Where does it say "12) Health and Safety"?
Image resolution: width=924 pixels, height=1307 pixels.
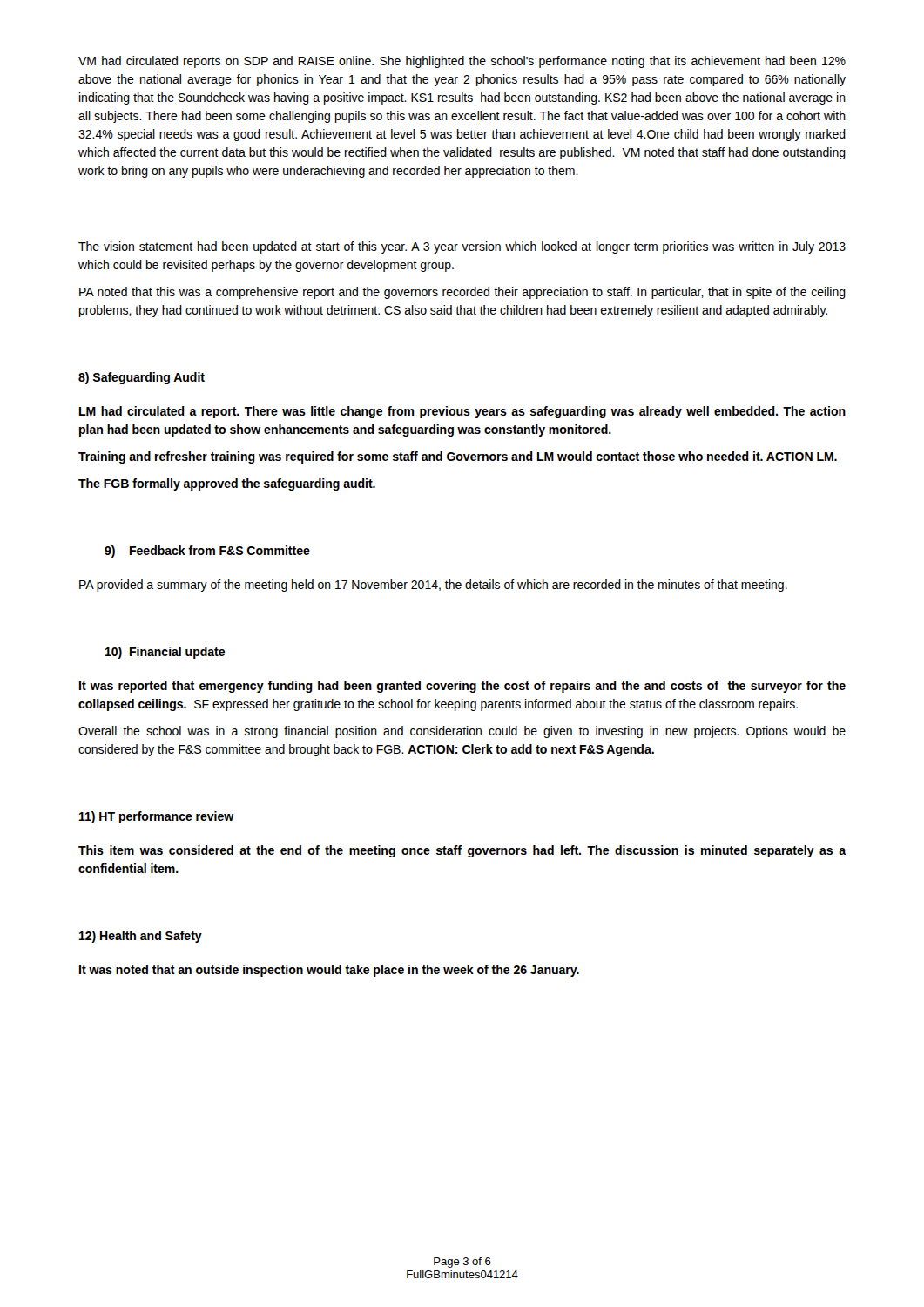coord(141,937)
